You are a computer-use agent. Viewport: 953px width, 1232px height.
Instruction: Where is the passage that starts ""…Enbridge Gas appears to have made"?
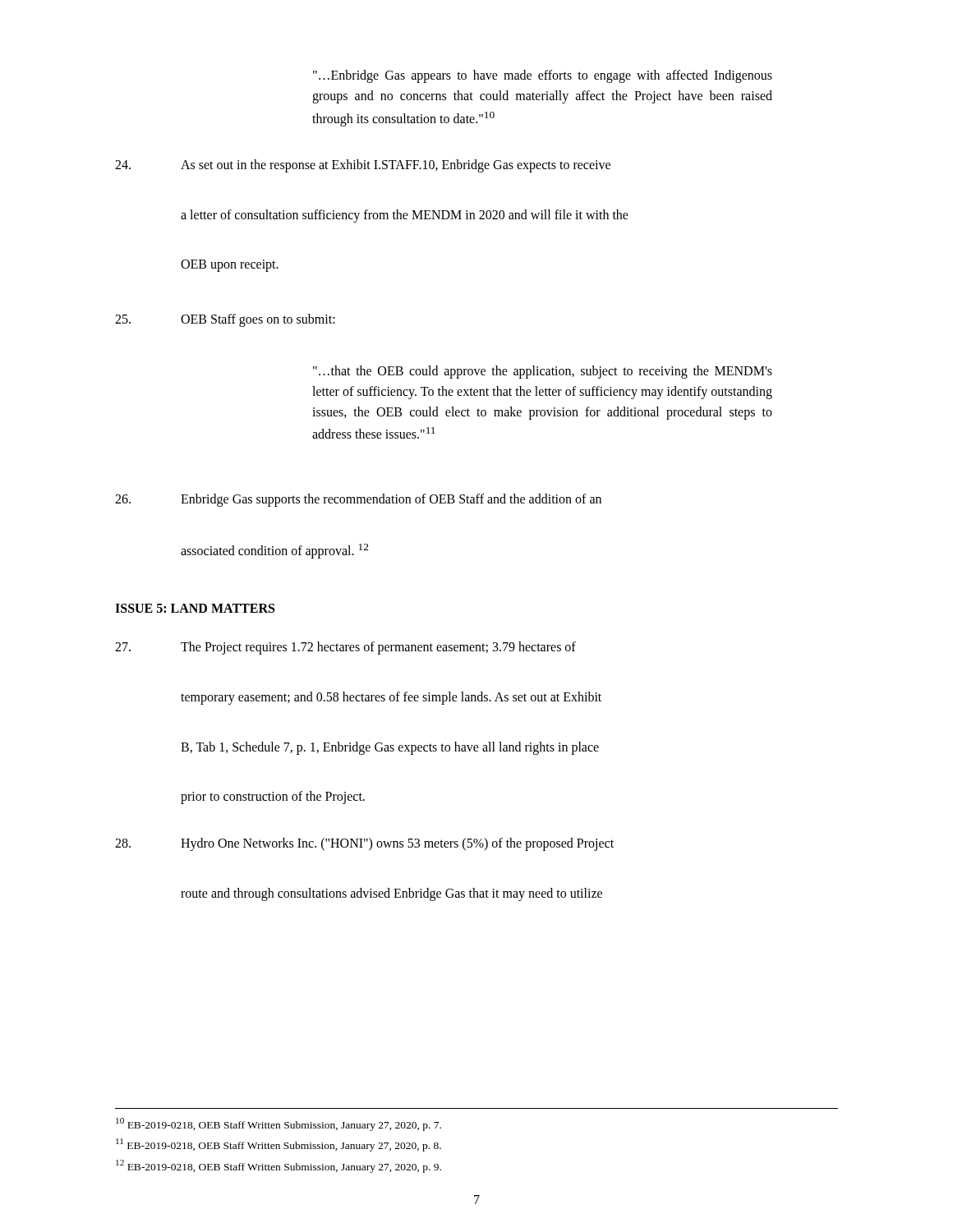542,97
